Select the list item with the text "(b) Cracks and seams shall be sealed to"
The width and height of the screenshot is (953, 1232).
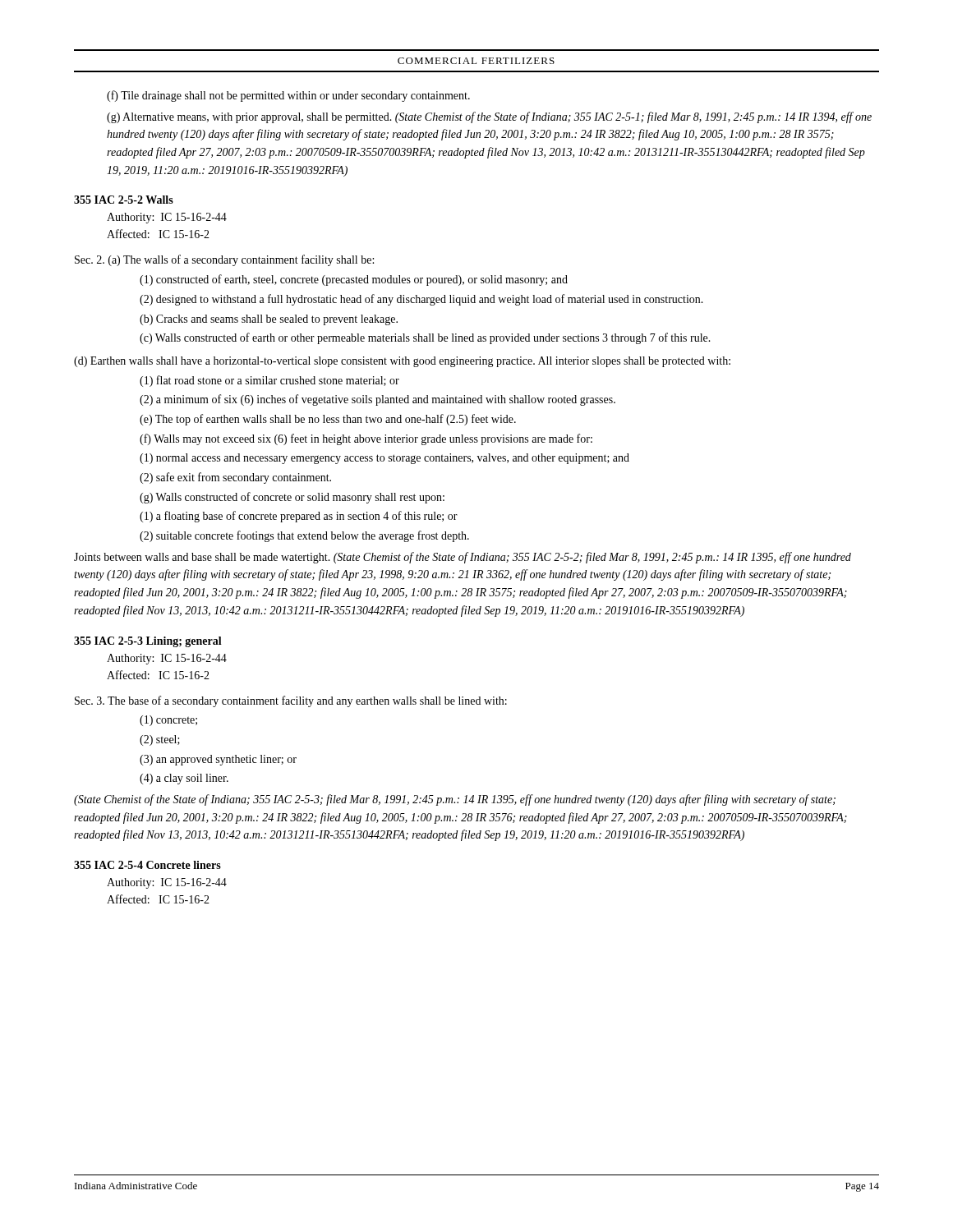pyautogui.click(x=269, y=319)
